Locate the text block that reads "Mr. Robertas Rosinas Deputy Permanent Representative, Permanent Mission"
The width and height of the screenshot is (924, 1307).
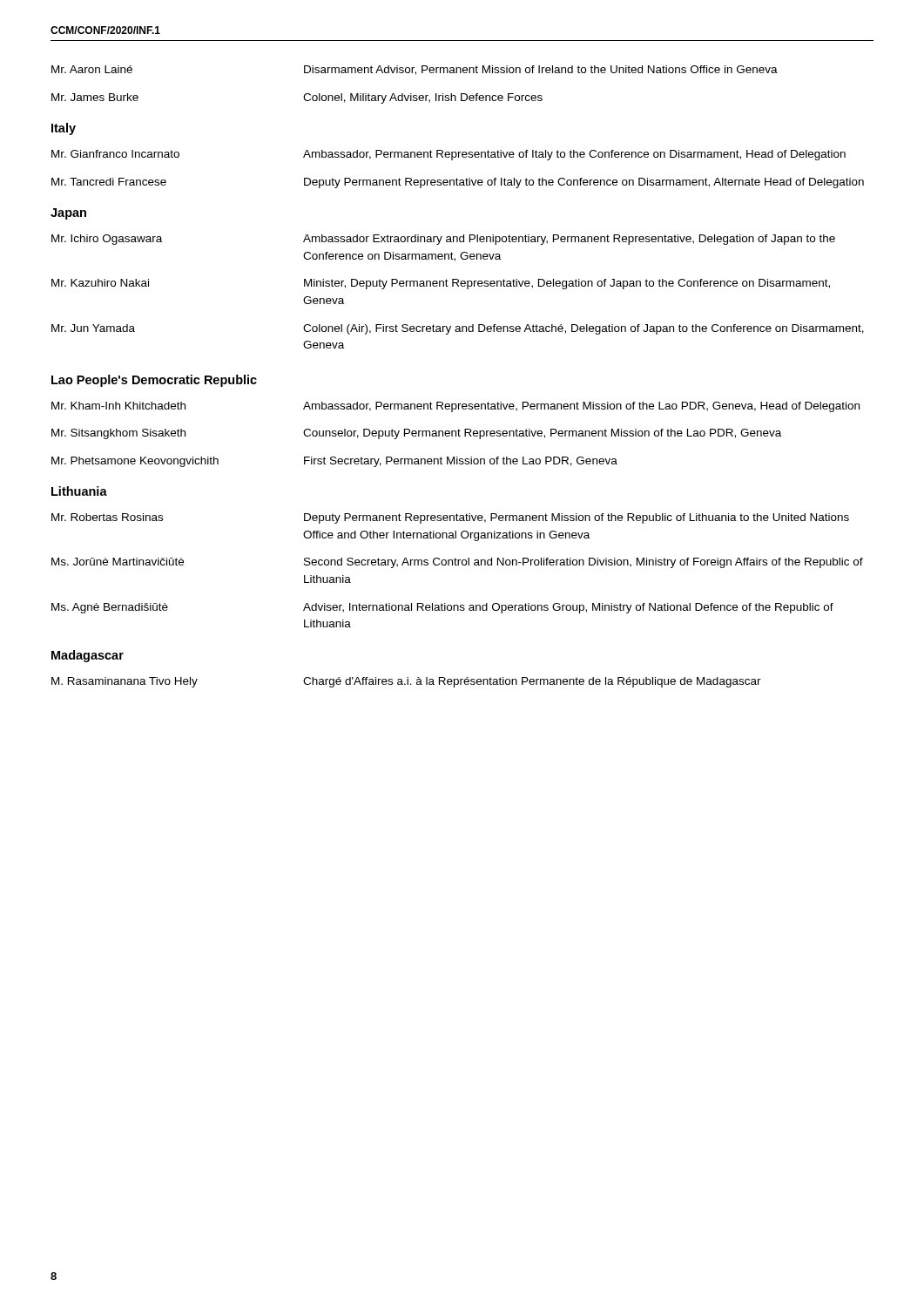tap(462, 526)
